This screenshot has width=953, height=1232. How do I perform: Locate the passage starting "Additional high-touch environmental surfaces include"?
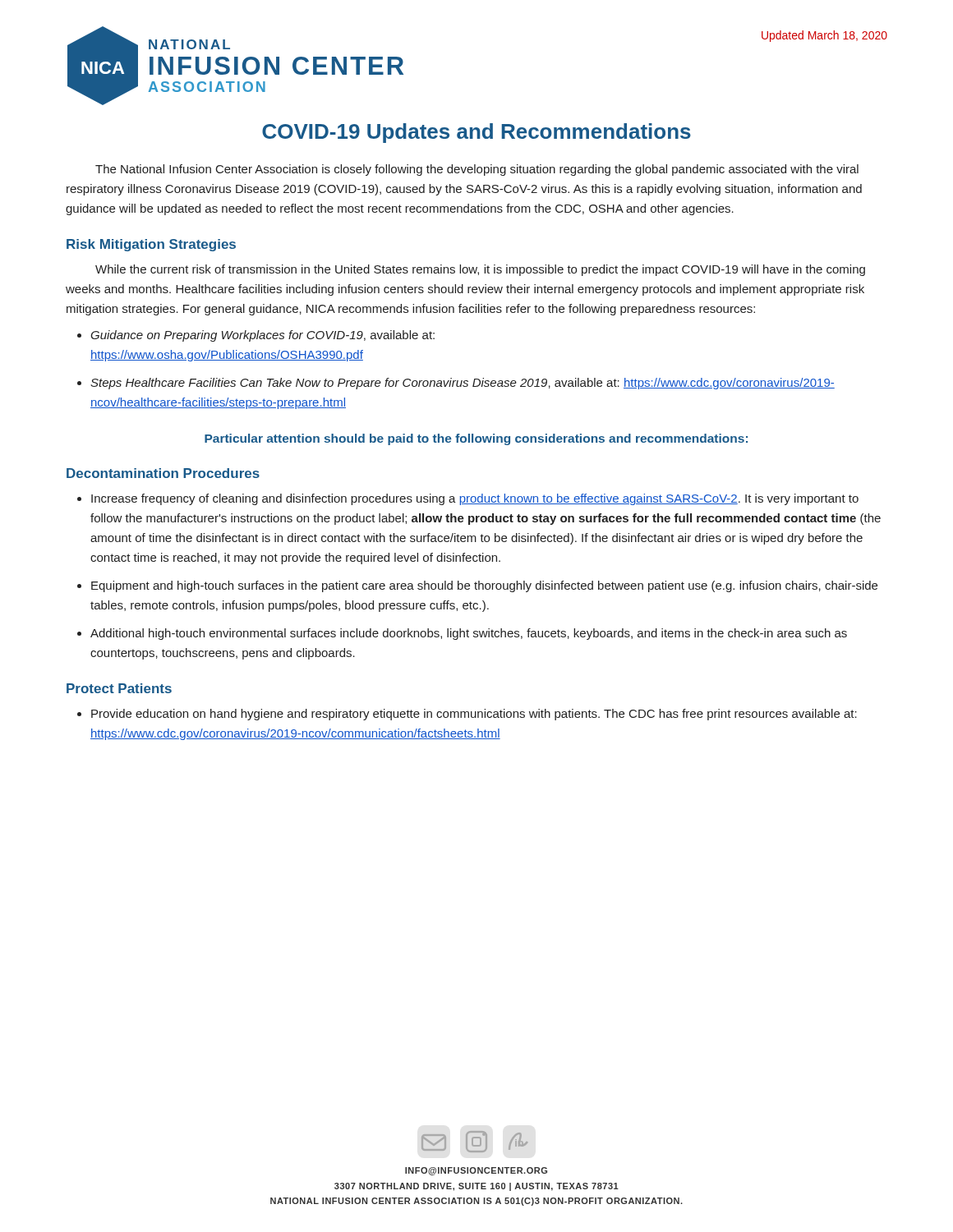click(x=469, y=643)
